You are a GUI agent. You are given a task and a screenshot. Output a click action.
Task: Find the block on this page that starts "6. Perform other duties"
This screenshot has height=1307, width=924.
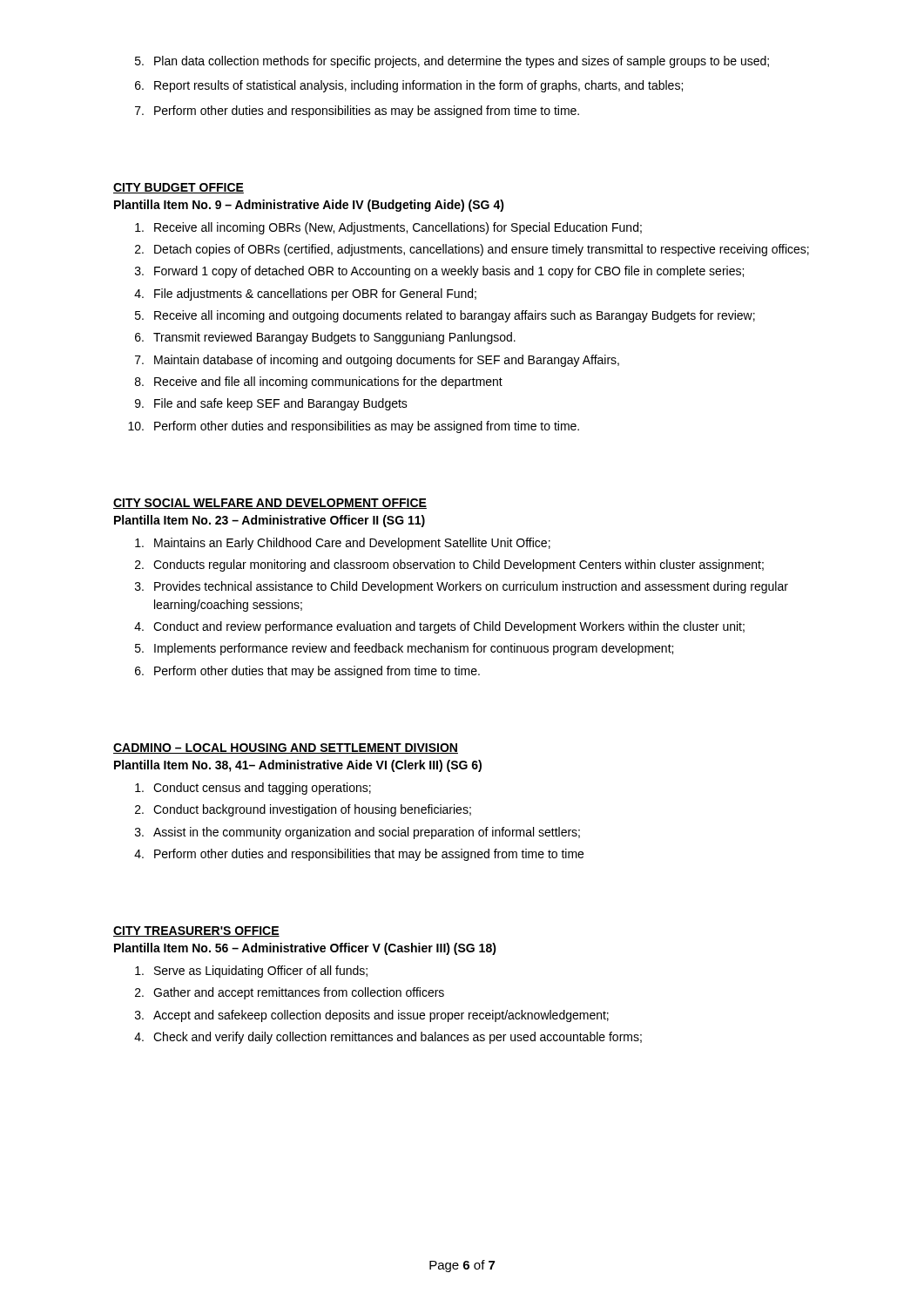coord(297,671)
